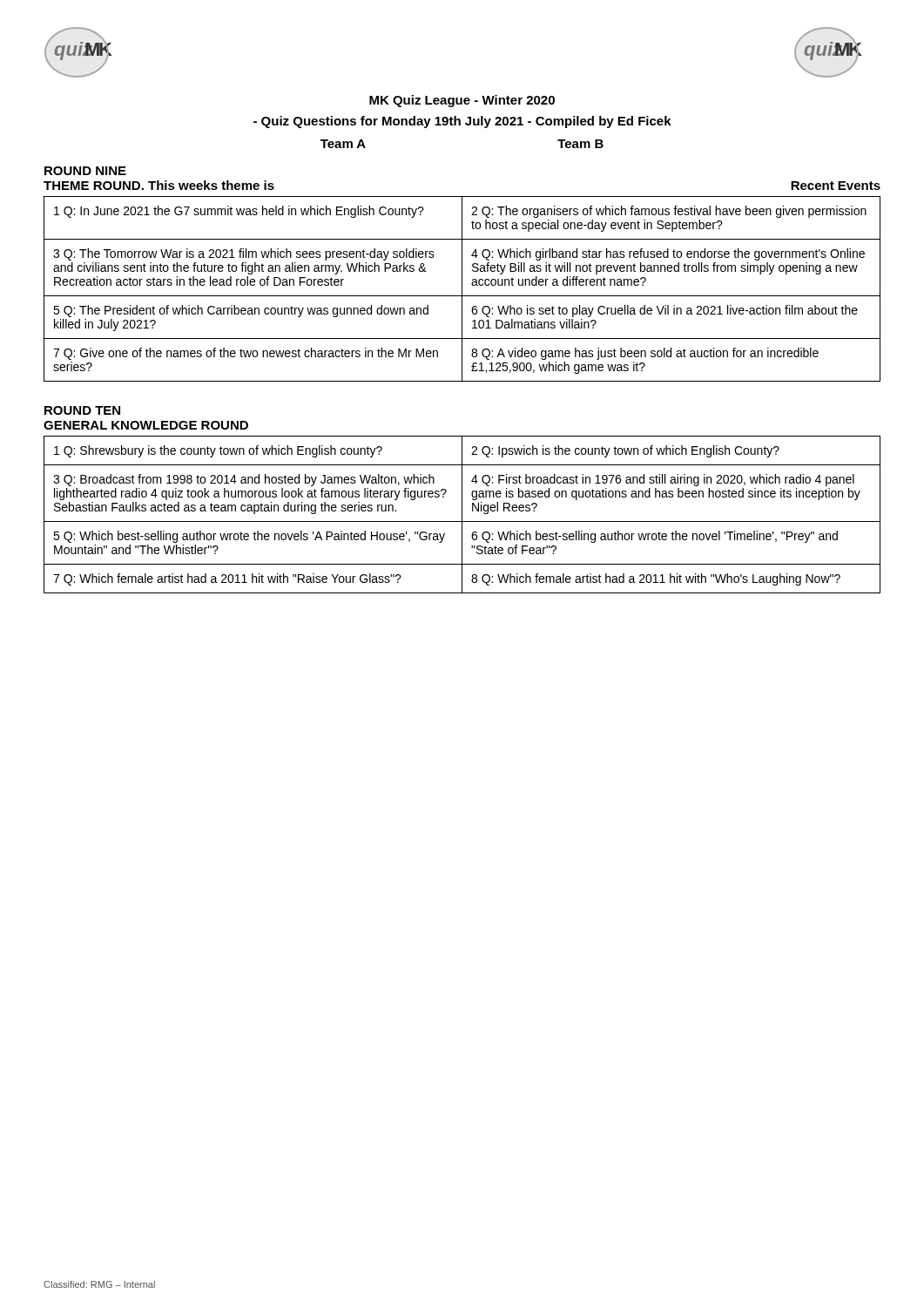Select the section header containing "ROUND TEN"
Viewport: 924px width, 1307px height.
82,410
